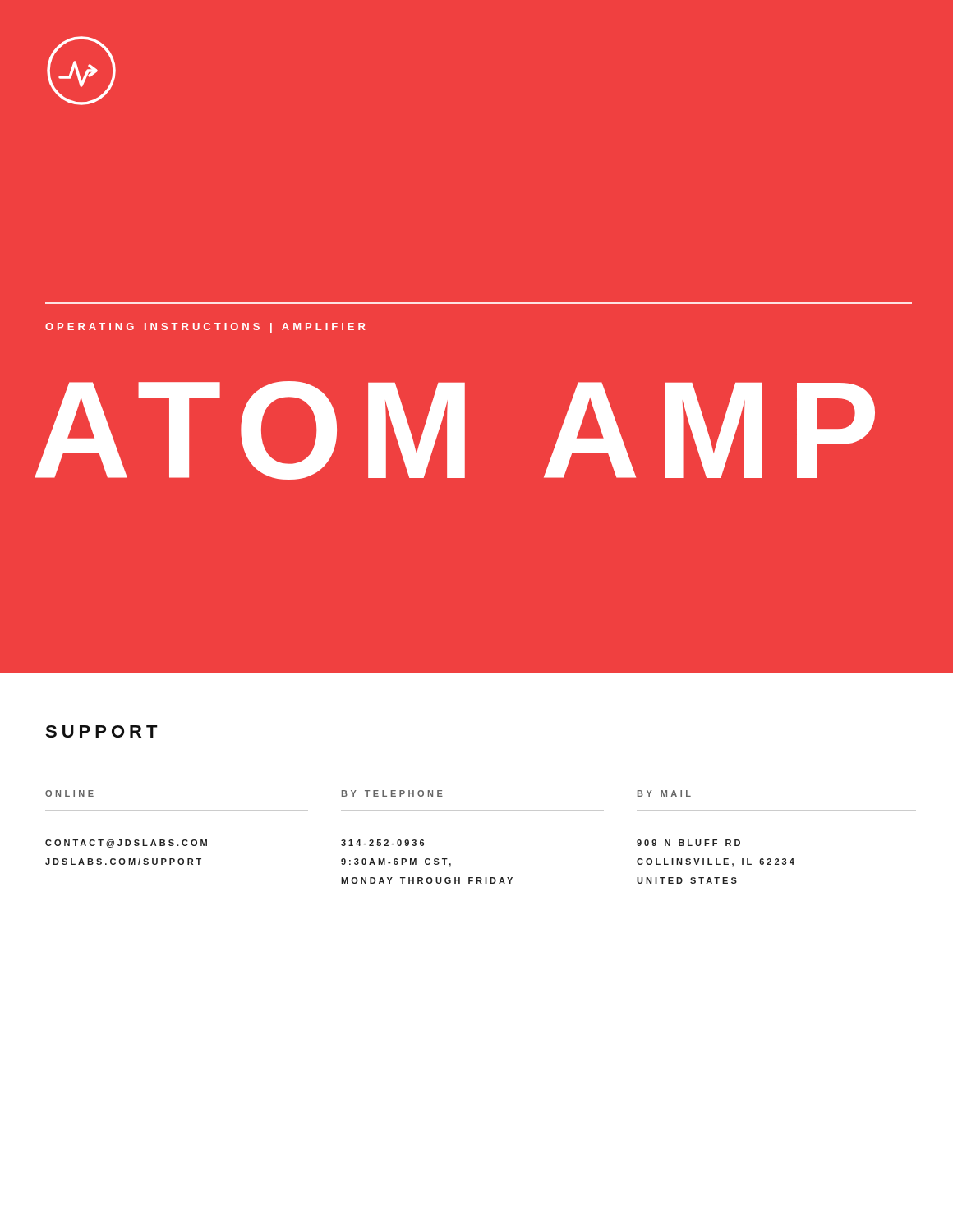Find the section header
953x1232 pixels.
(x=103, y=731)
